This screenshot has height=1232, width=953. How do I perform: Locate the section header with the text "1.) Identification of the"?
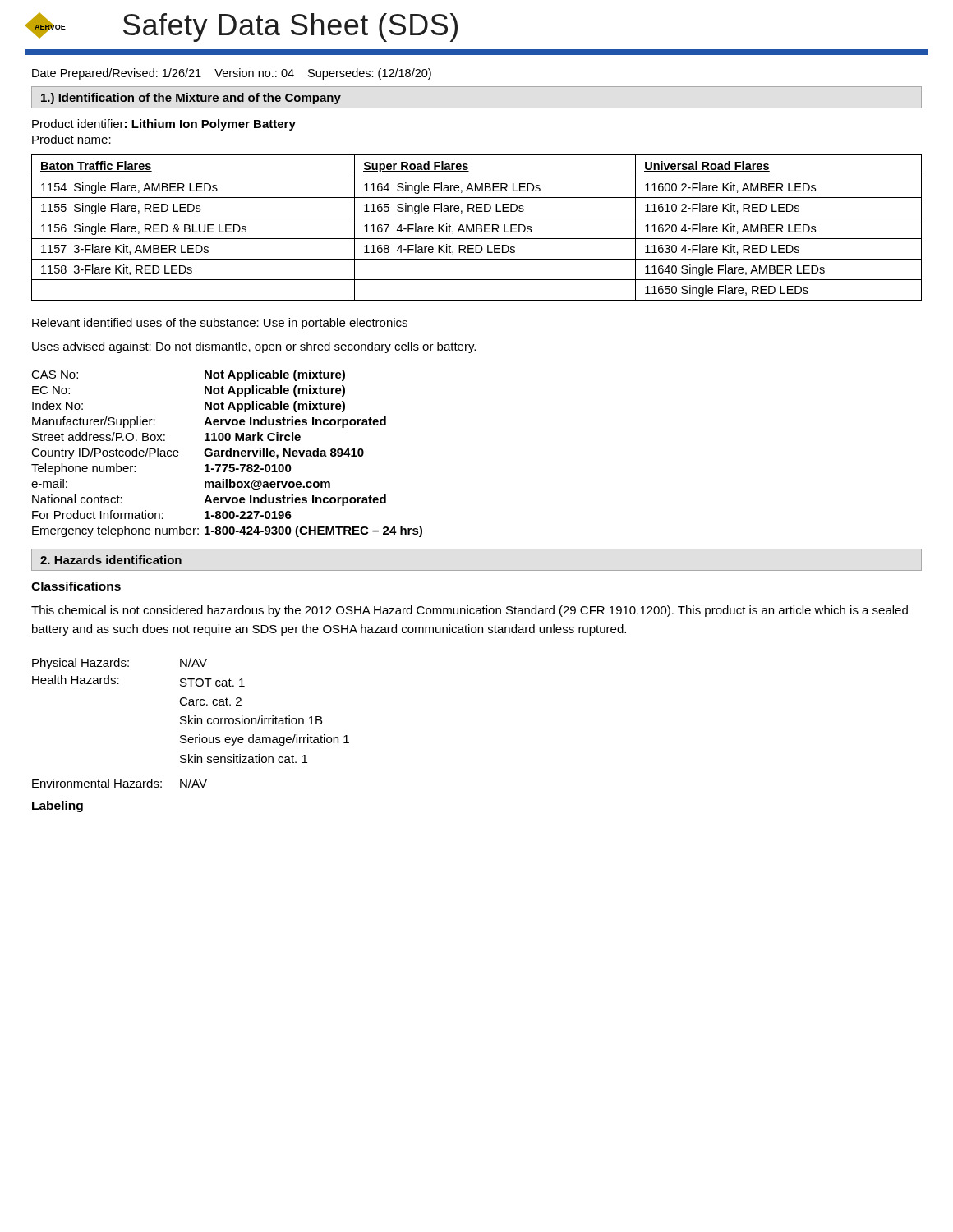coord(191,97)
